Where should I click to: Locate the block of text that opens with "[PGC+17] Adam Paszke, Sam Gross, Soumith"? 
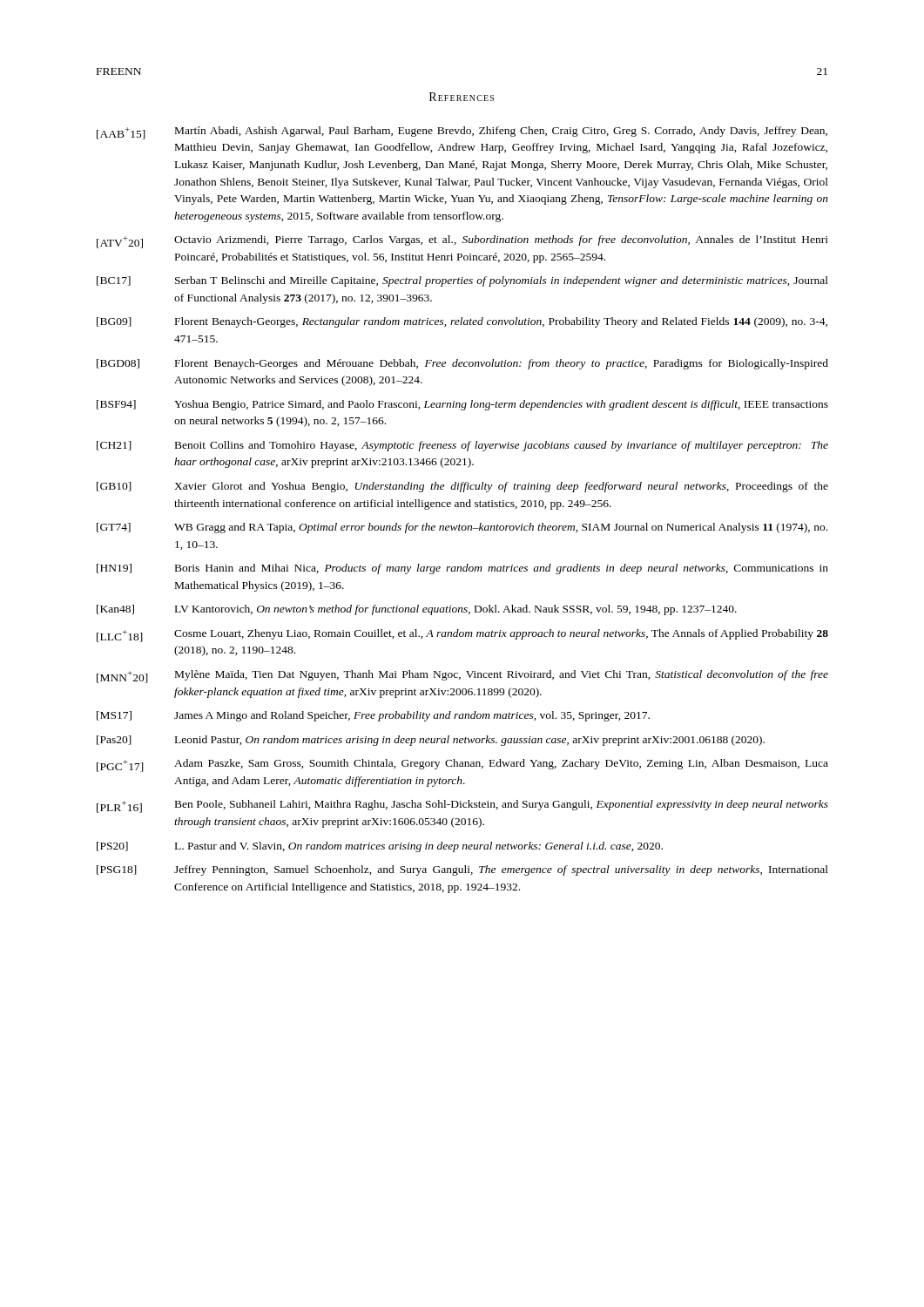coord(462,772)
